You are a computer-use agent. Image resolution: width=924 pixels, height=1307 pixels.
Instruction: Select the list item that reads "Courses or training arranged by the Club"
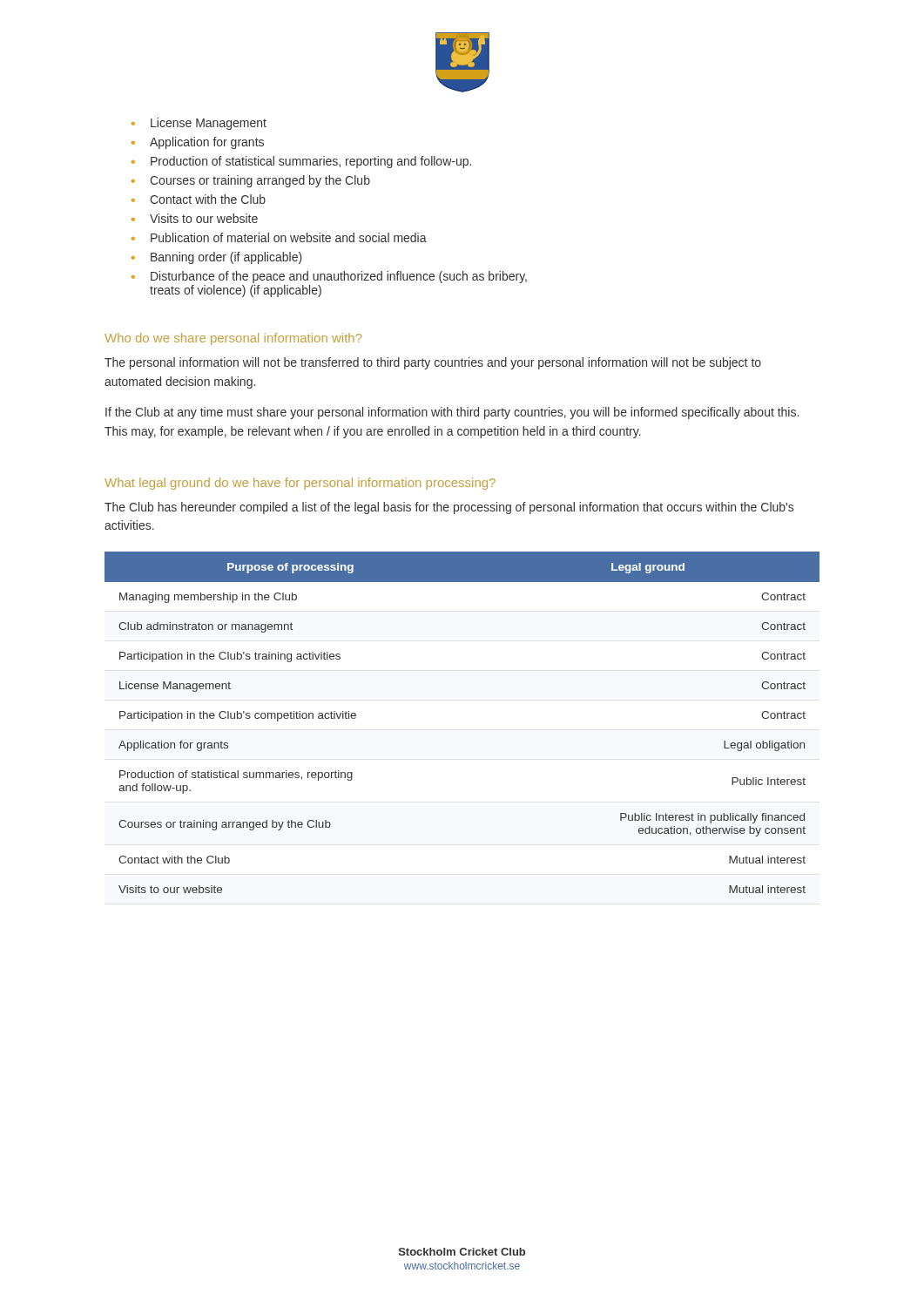pyautogui.click(x=260, y=180)
